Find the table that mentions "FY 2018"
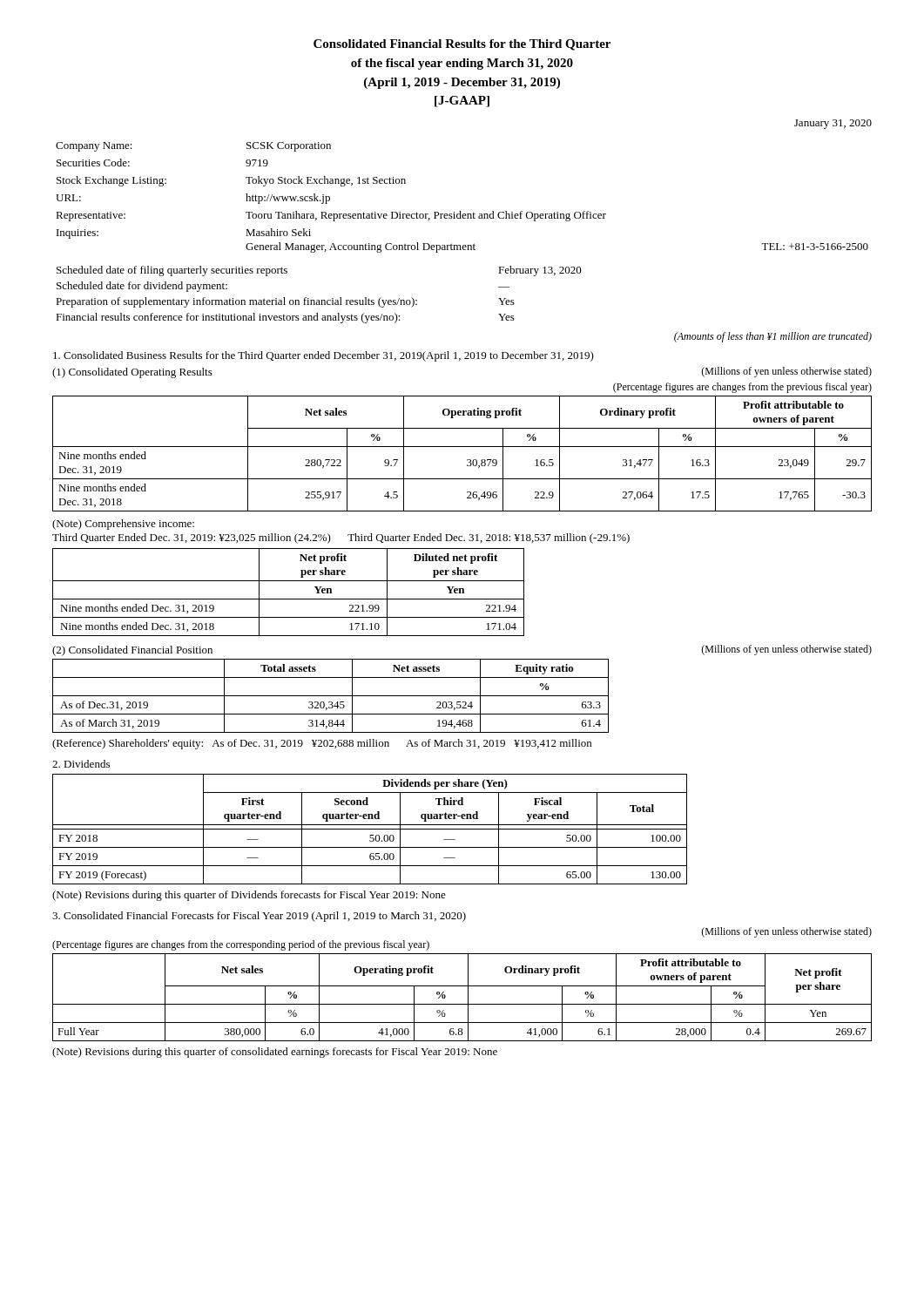Image resolution: width=924 pixels, height=1307 pixels. tap(462, 829)
